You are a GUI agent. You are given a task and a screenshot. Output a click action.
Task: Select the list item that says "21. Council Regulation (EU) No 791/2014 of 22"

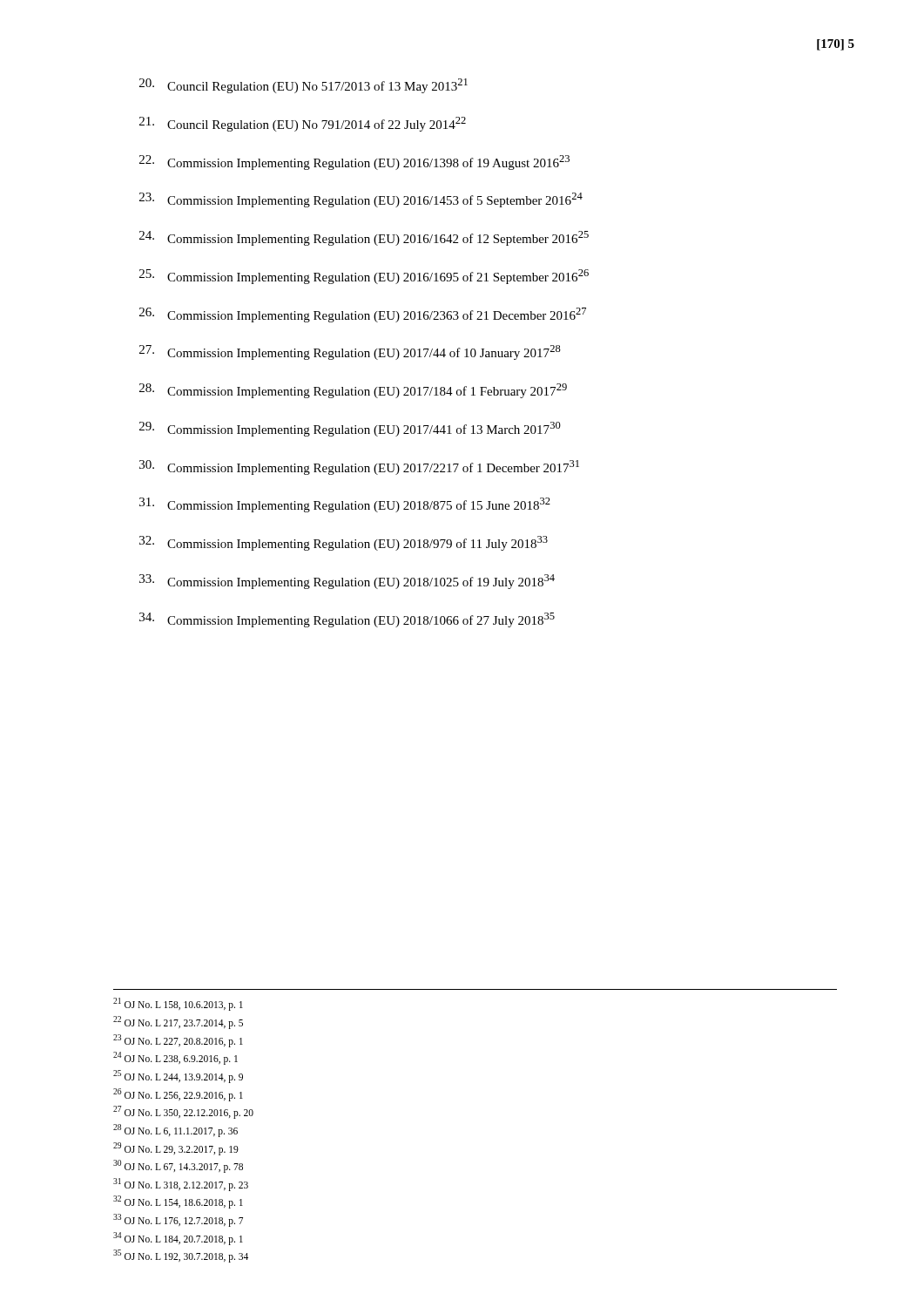pos(475,123)
